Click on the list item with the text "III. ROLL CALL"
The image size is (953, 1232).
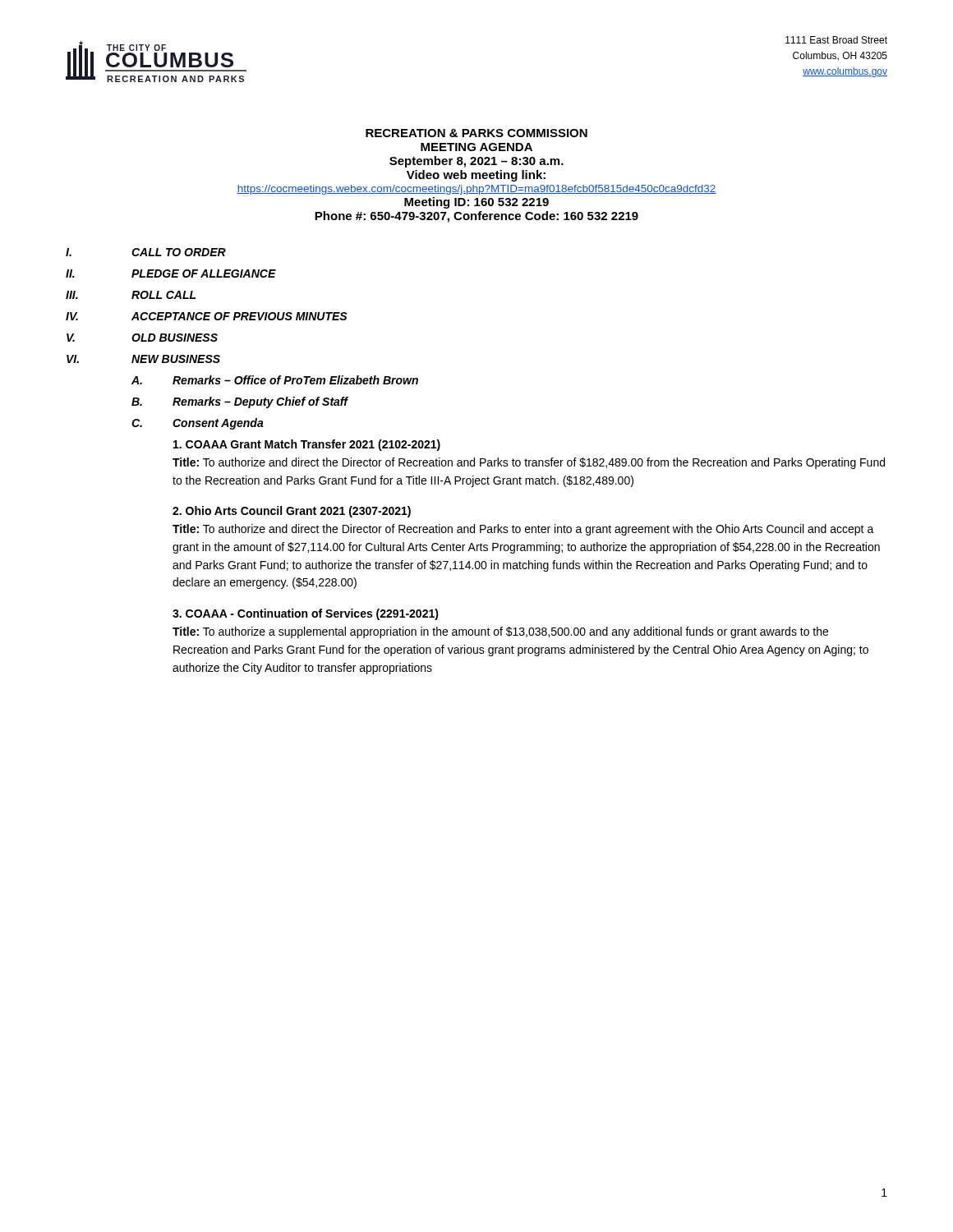point(131,295)
